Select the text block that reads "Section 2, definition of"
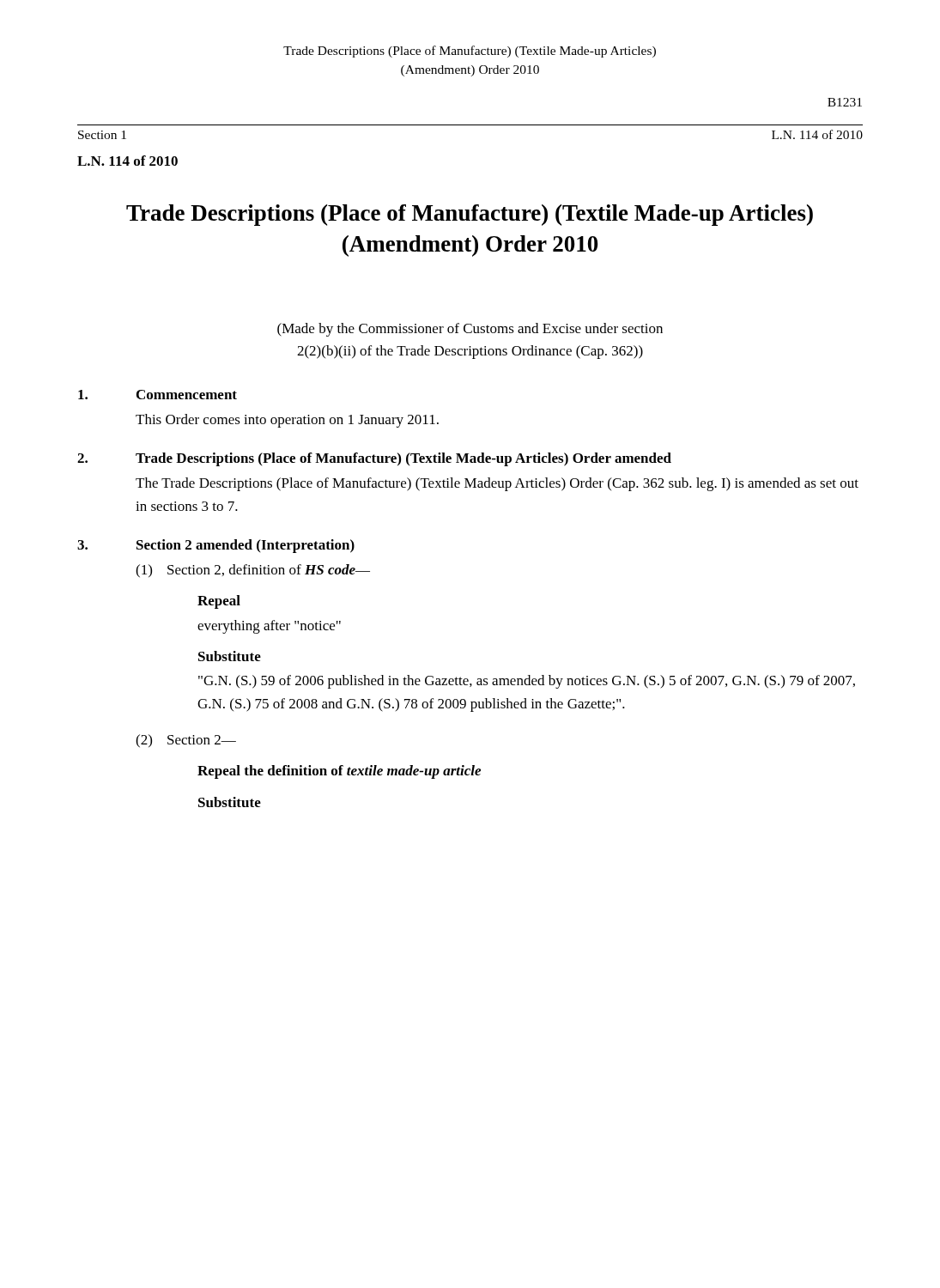 point(268,570)
